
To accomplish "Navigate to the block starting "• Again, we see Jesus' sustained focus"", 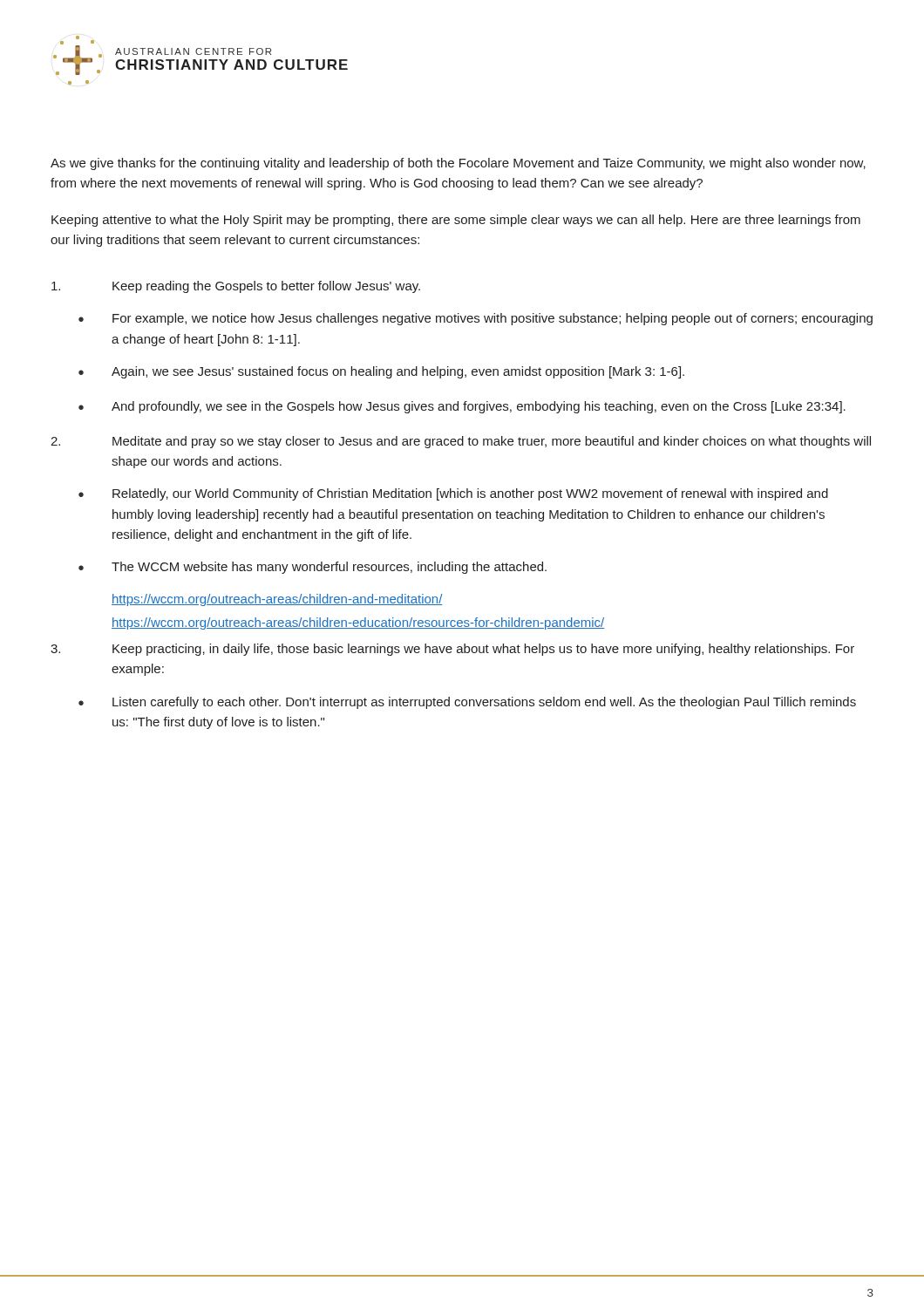I will point(462,372).
